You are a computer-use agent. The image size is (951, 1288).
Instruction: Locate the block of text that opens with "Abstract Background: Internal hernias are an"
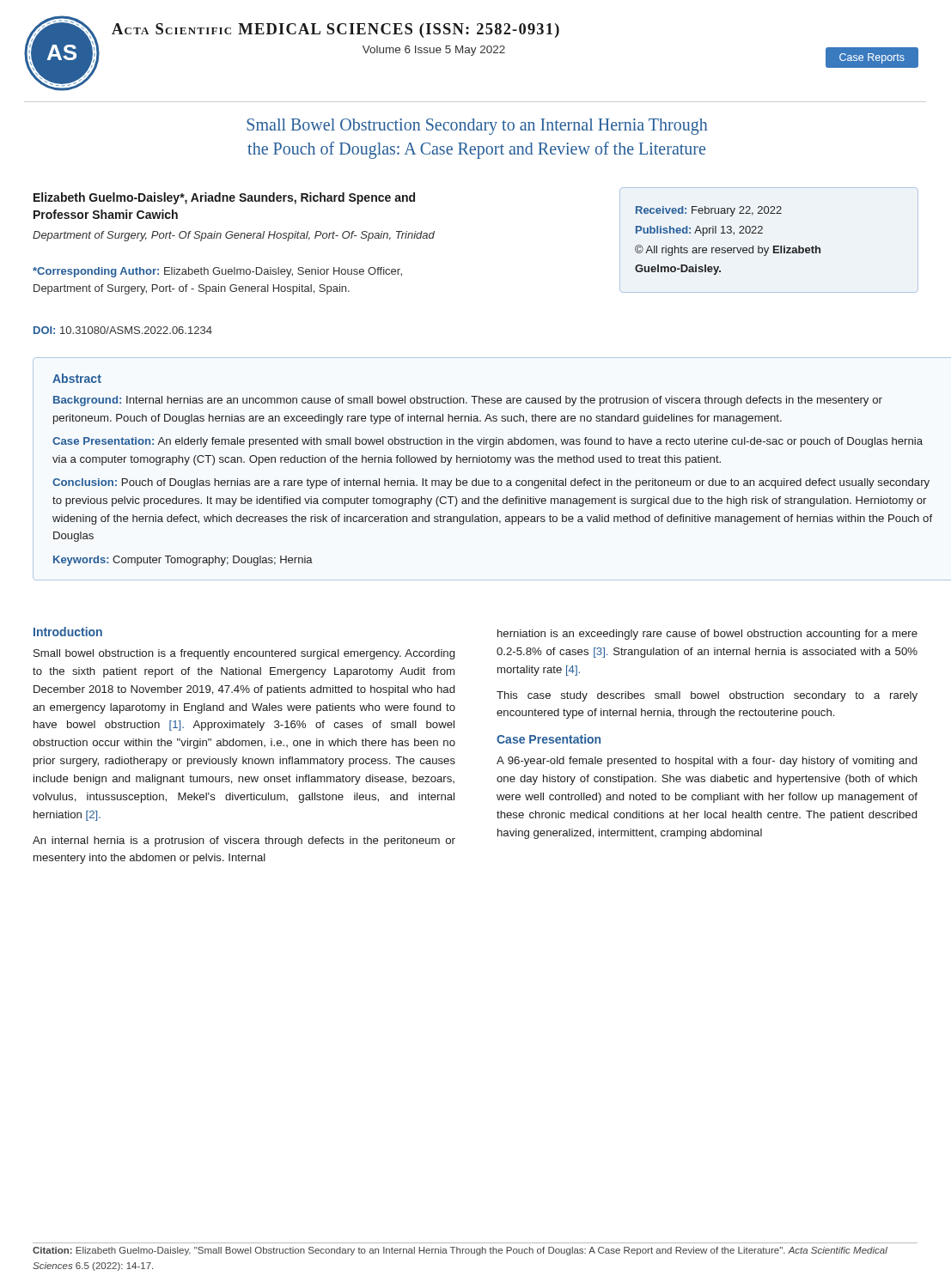[495, 470]
